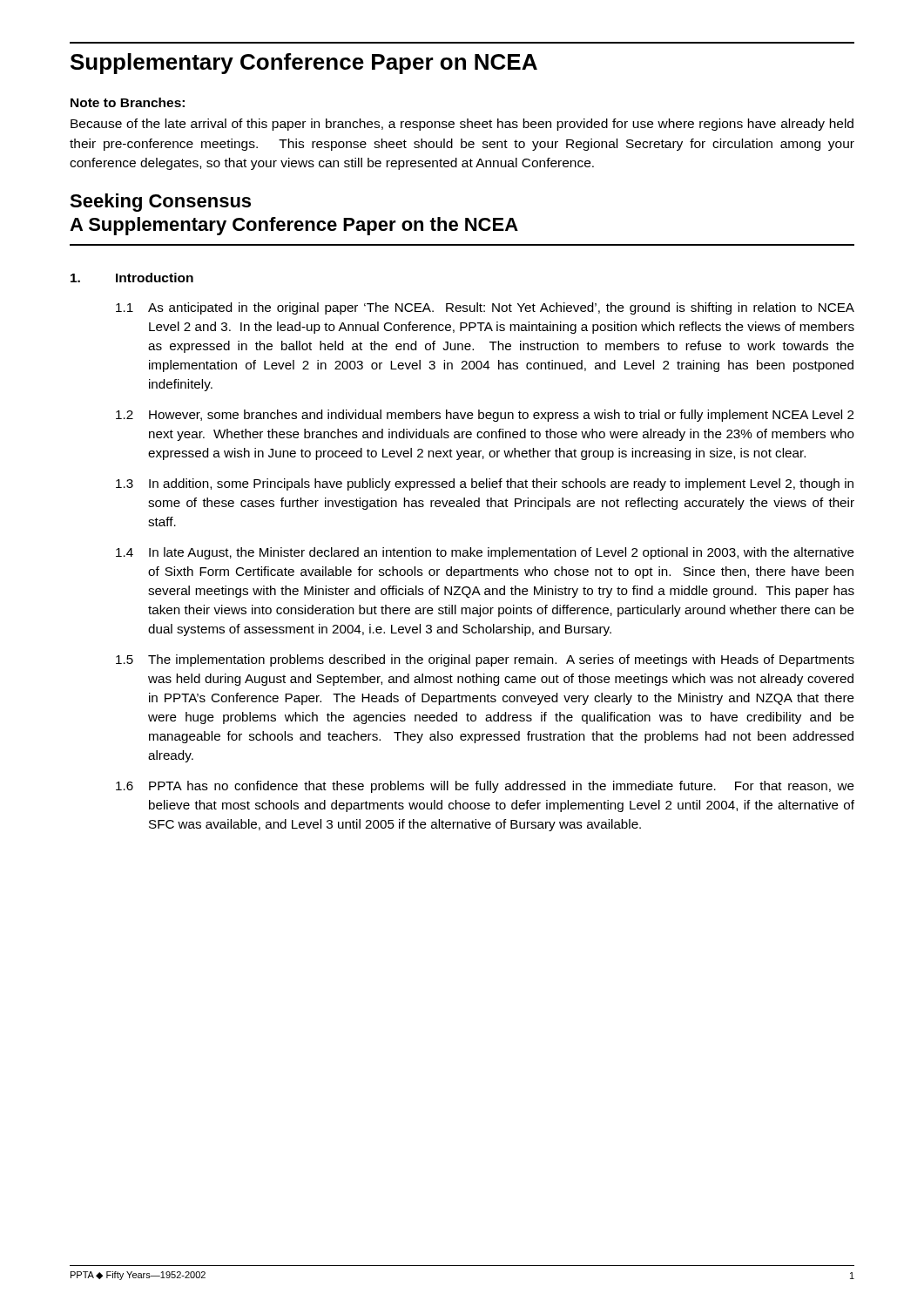Find the list item that reads "1 As anticipated in the original"
This screenshot has height=1307, width=924.
tap(462, 346)
